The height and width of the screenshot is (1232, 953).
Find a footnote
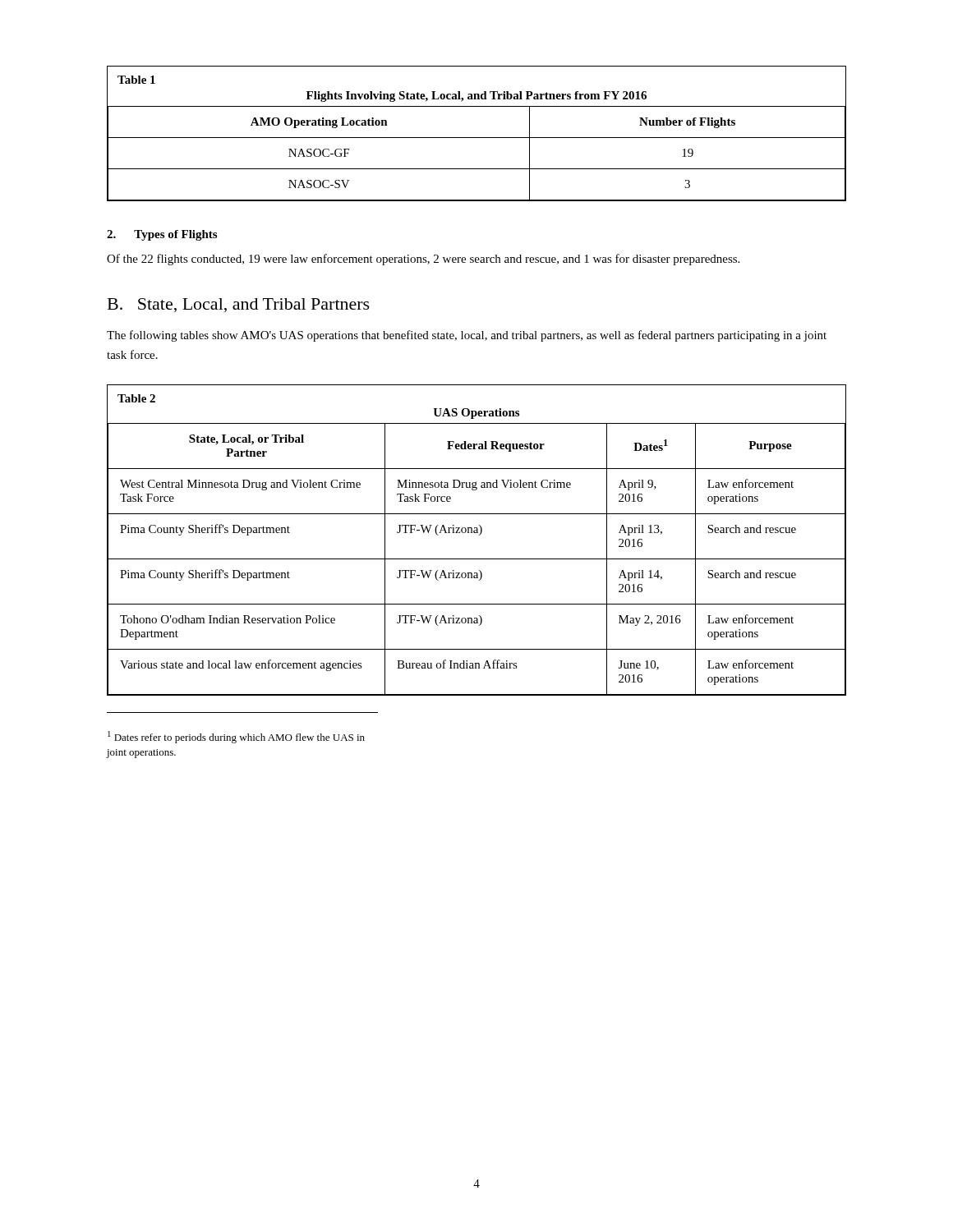pos(242,744)
